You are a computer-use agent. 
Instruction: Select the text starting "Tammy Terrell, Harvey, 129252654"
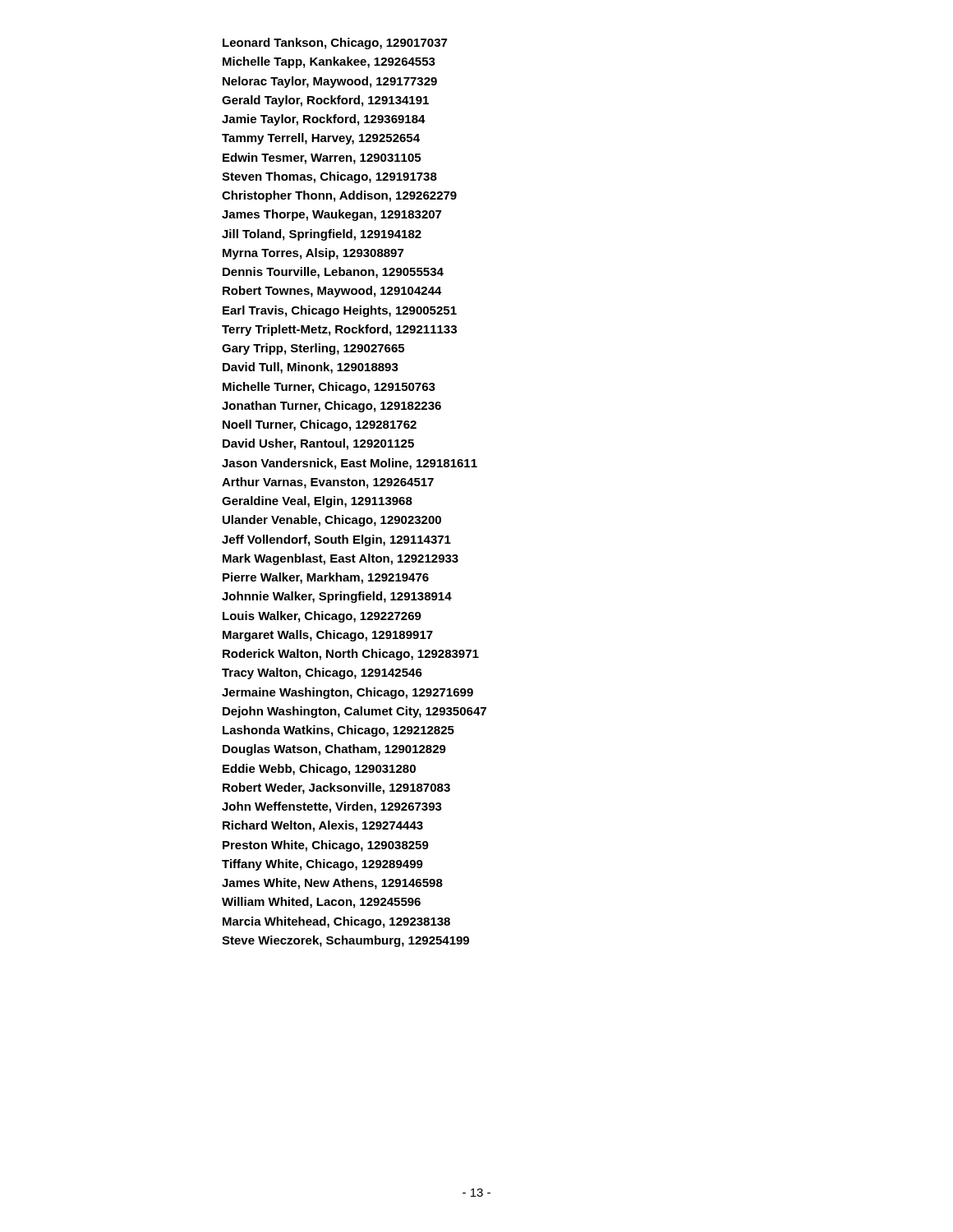[x=321, y=138]
